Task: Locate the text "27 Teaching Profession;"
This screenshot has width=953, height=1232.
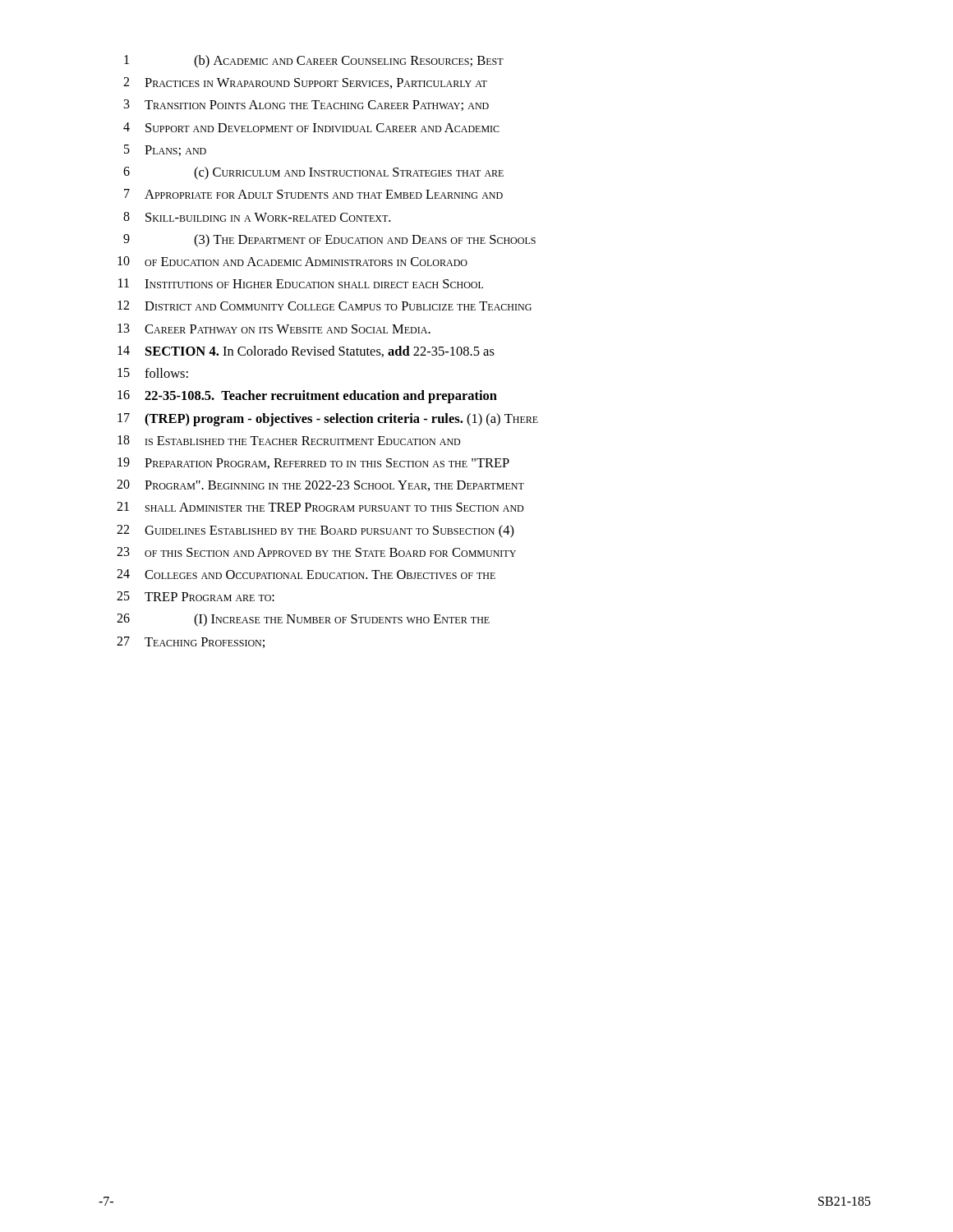Action: click(x=191, y=642)
